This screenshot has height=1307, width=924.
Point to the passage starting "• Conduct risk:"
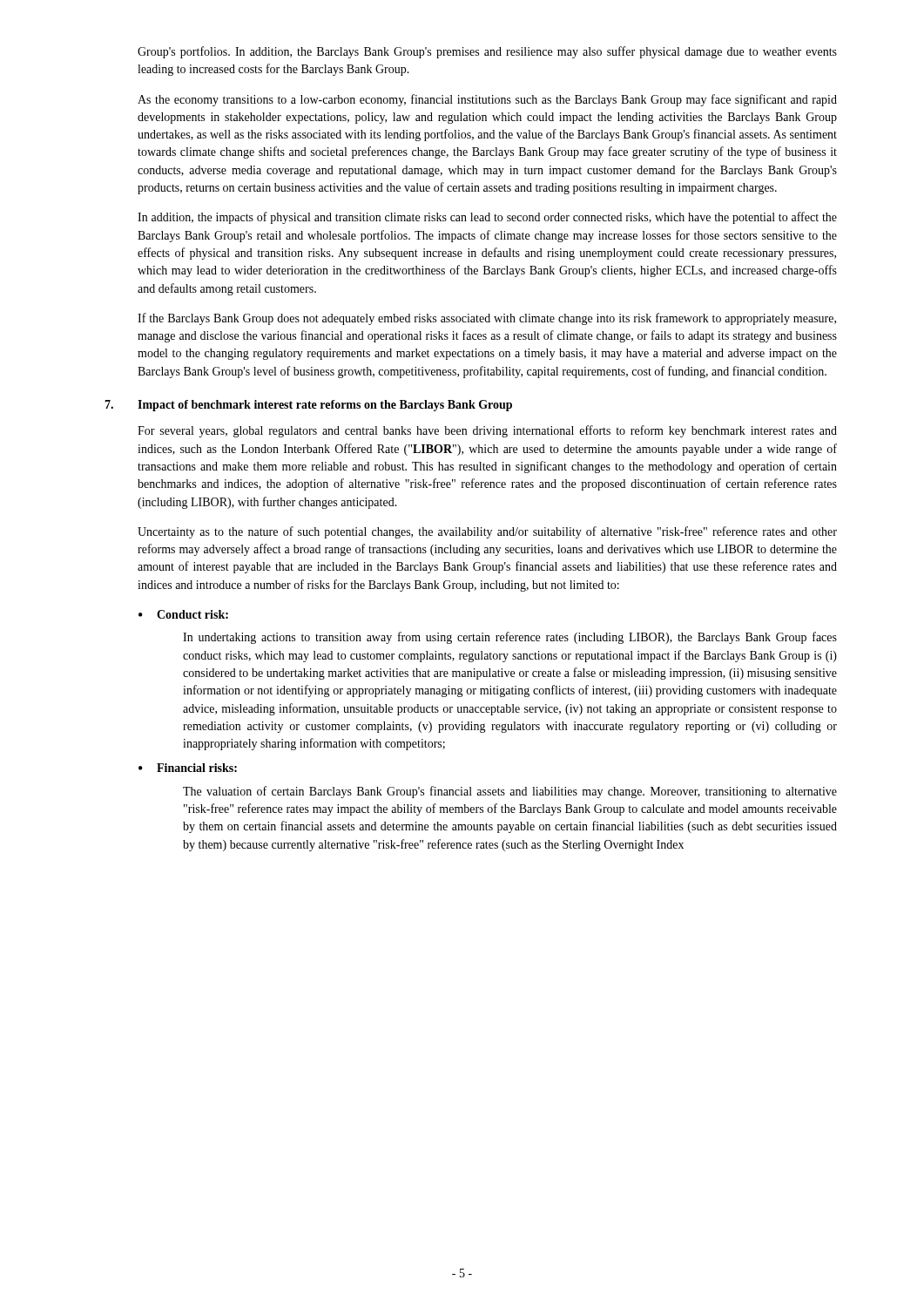[487, 680]
